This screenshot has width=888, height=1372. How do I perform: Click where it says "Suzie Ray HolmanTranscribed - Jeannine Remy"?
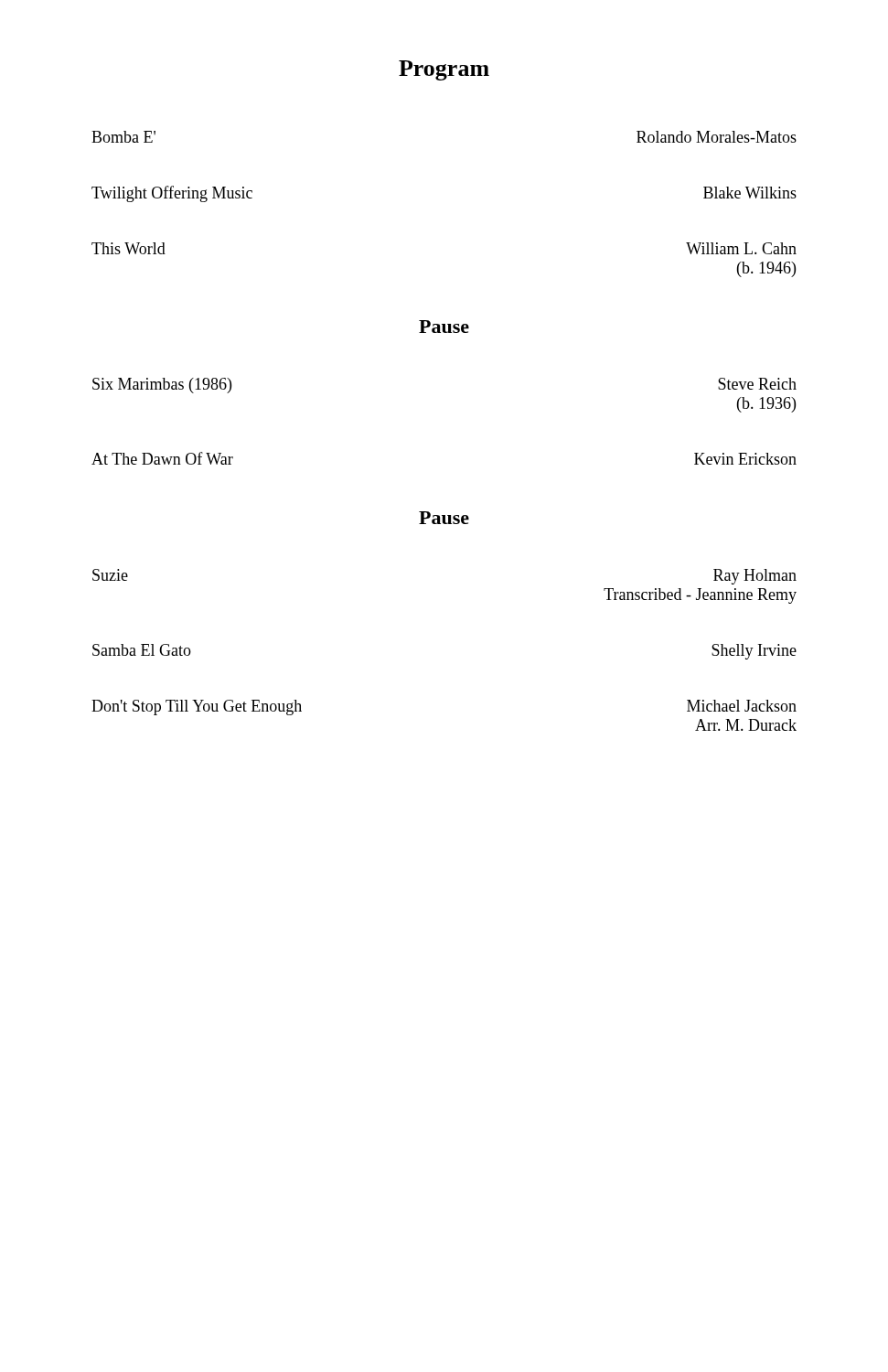coord(113,577)
